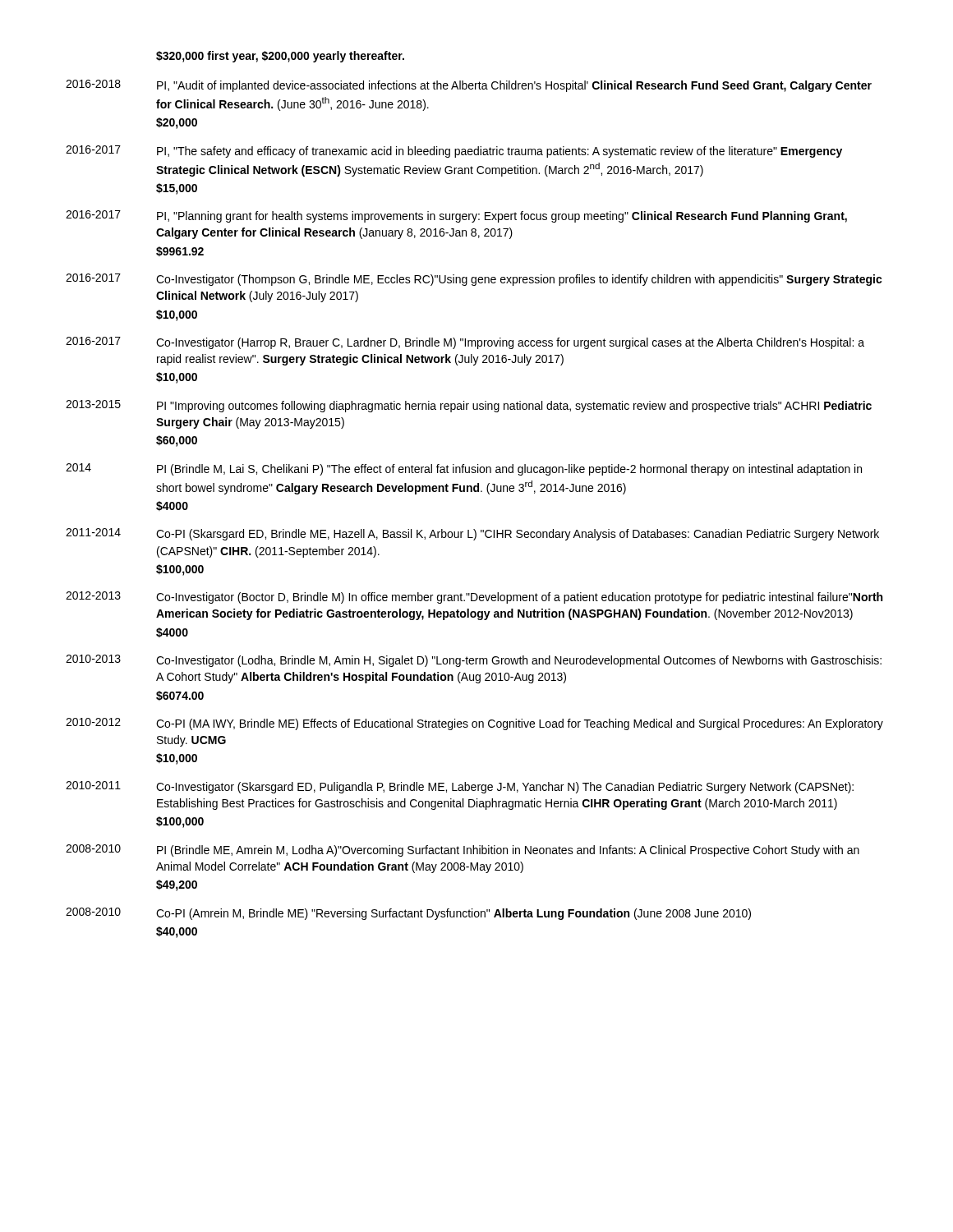Screen dimensions: 1232x953
Task: Click on the region starting "2010-2011 Co-Investigator (Skarsgard ED, Puligandla"
Action: click(476, 804)
